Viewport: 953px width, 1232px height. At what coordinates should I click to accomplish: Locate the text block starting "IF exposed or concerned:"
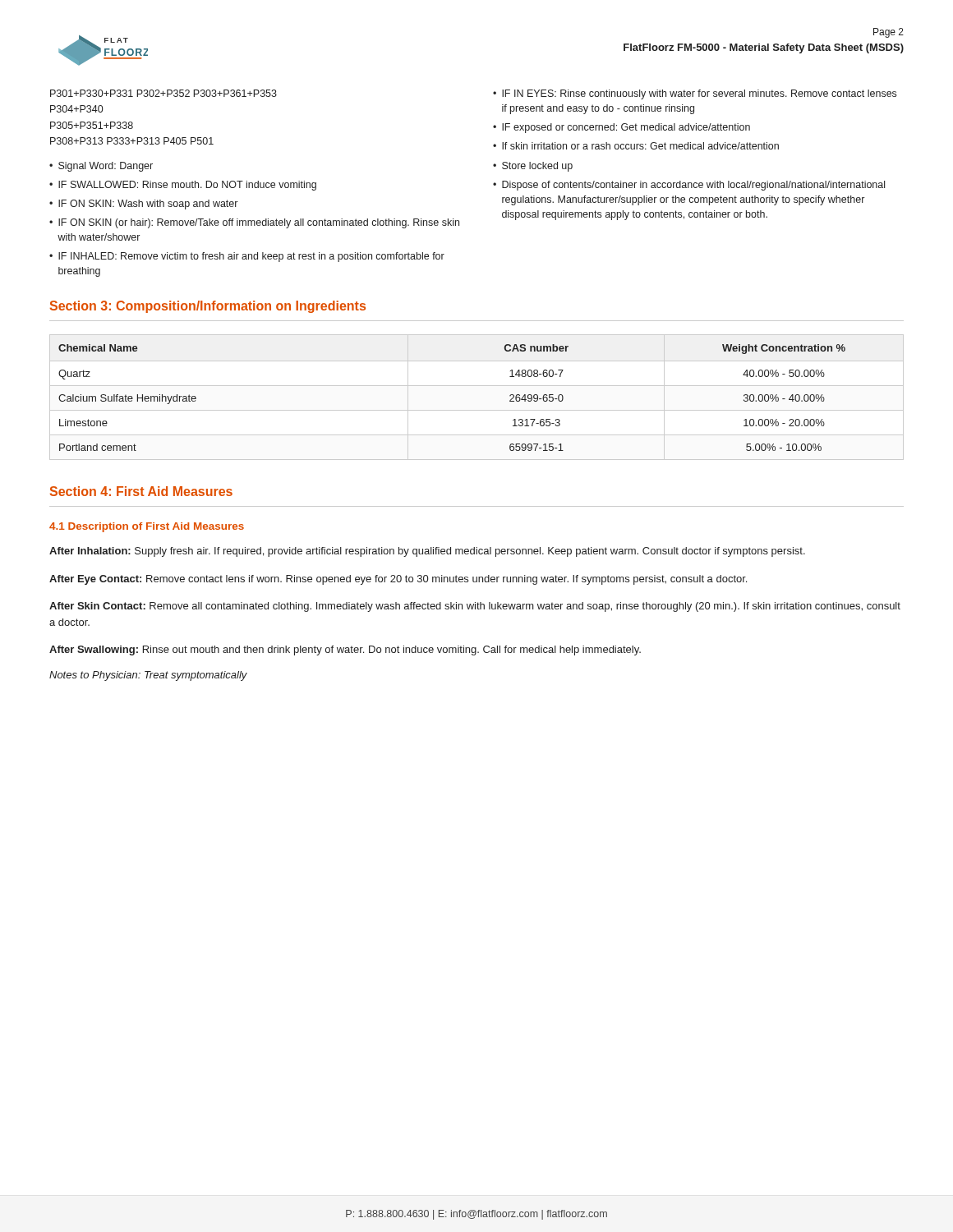(x=626, y=128)
